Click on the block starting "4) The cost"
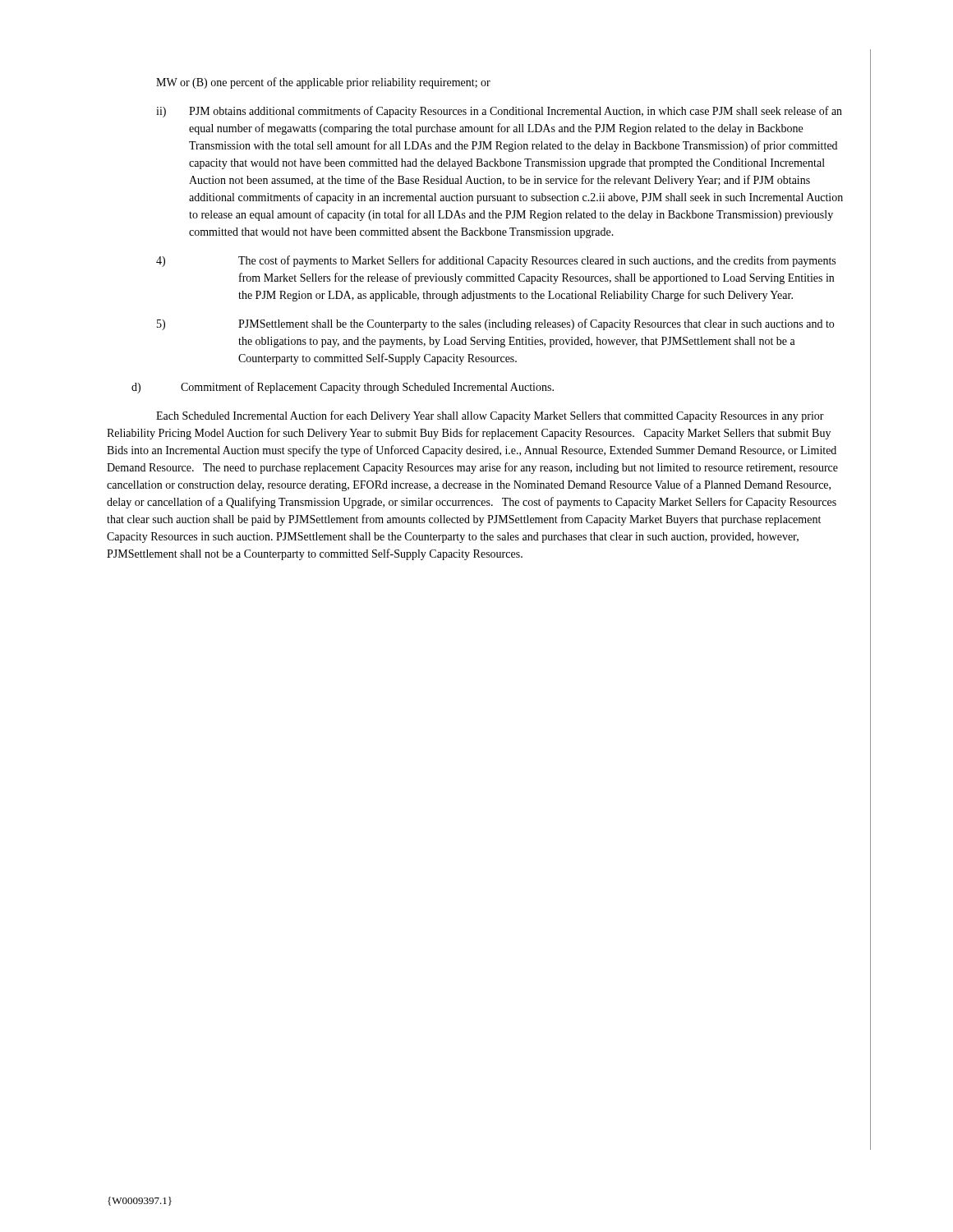 coord(476,278)
